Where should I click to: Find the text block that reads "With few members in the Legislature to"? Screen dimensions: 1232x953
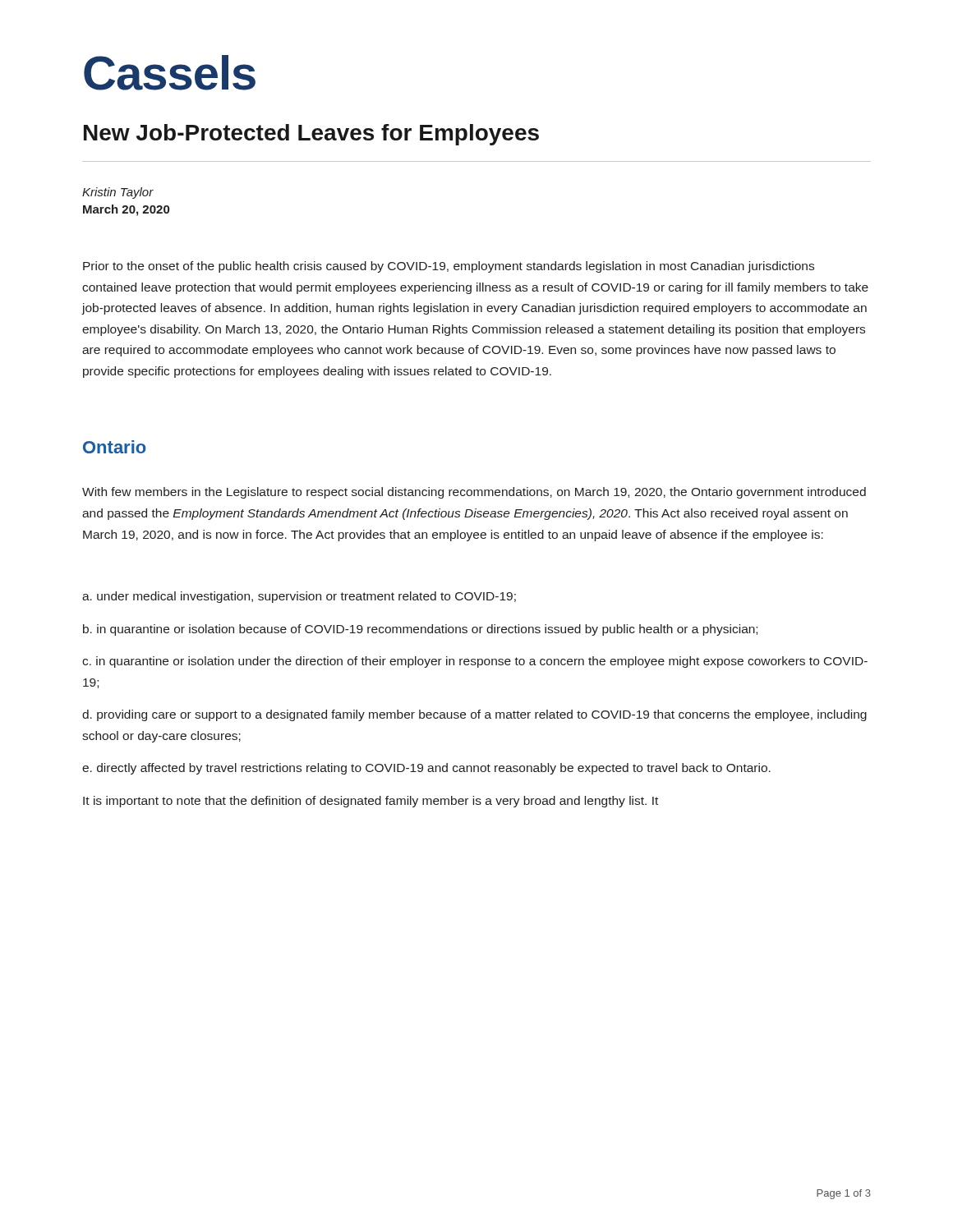coord(474,513)
